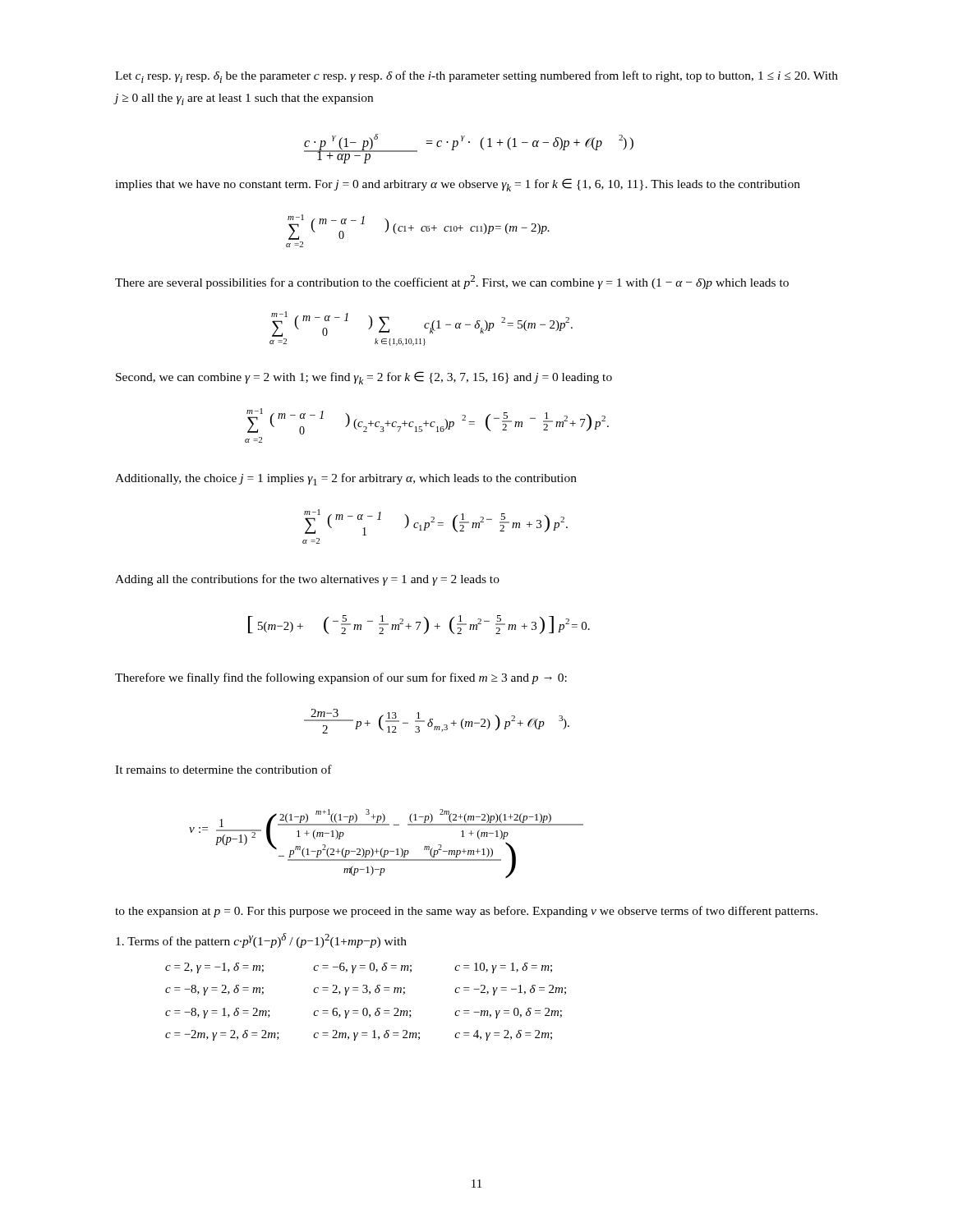953x1232 pixels.
Task: Navigate to the text block starting "Adding all the contributions"
Action: 476,579
